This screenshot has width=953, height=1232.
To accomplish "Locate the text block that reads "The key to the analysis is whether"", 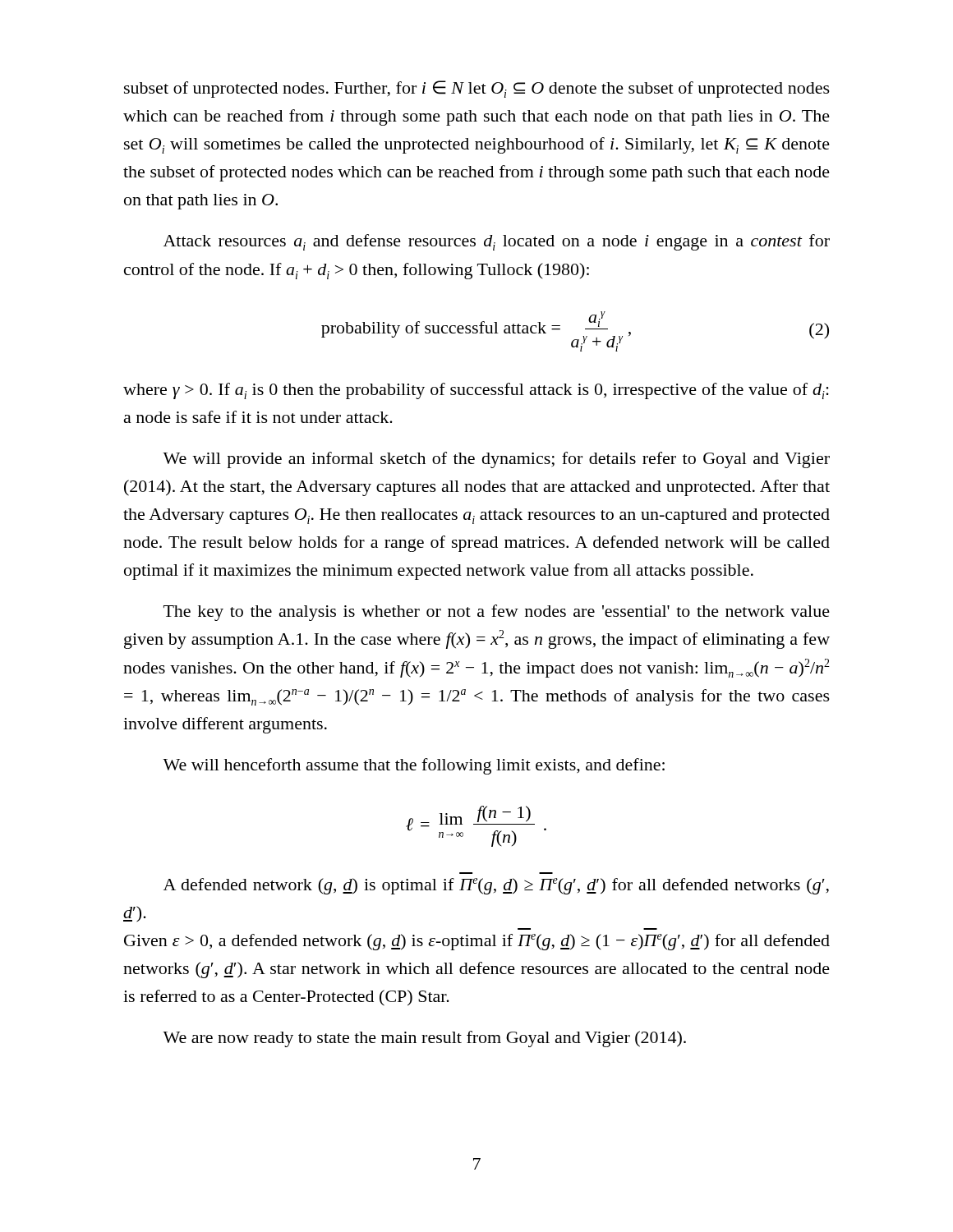I will pyautogui.click(x=476, y=667).
